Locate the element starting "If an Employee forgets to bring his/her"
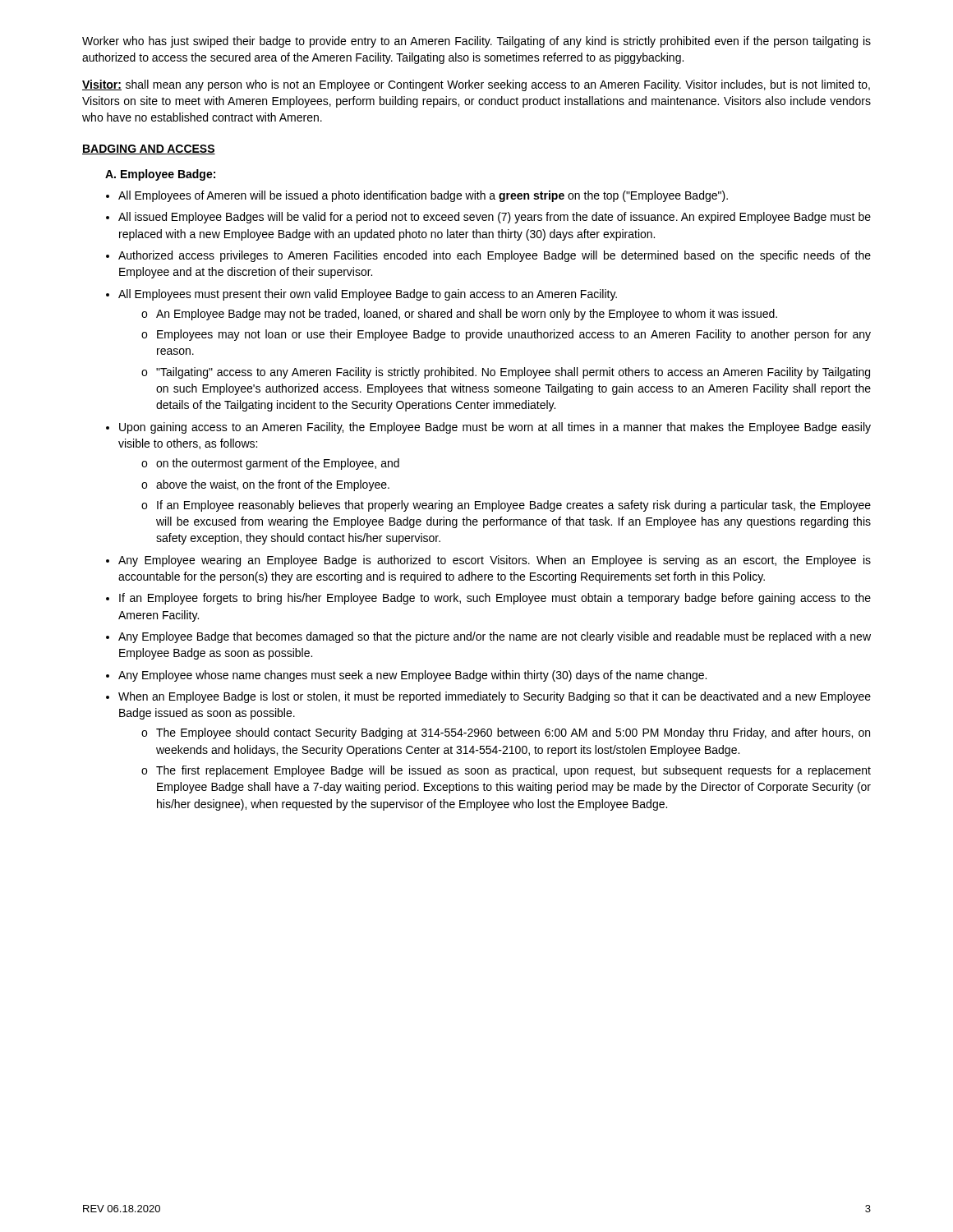Viewport: 953px width, 1232px height. pyautogui.click(x=495, y=607)
